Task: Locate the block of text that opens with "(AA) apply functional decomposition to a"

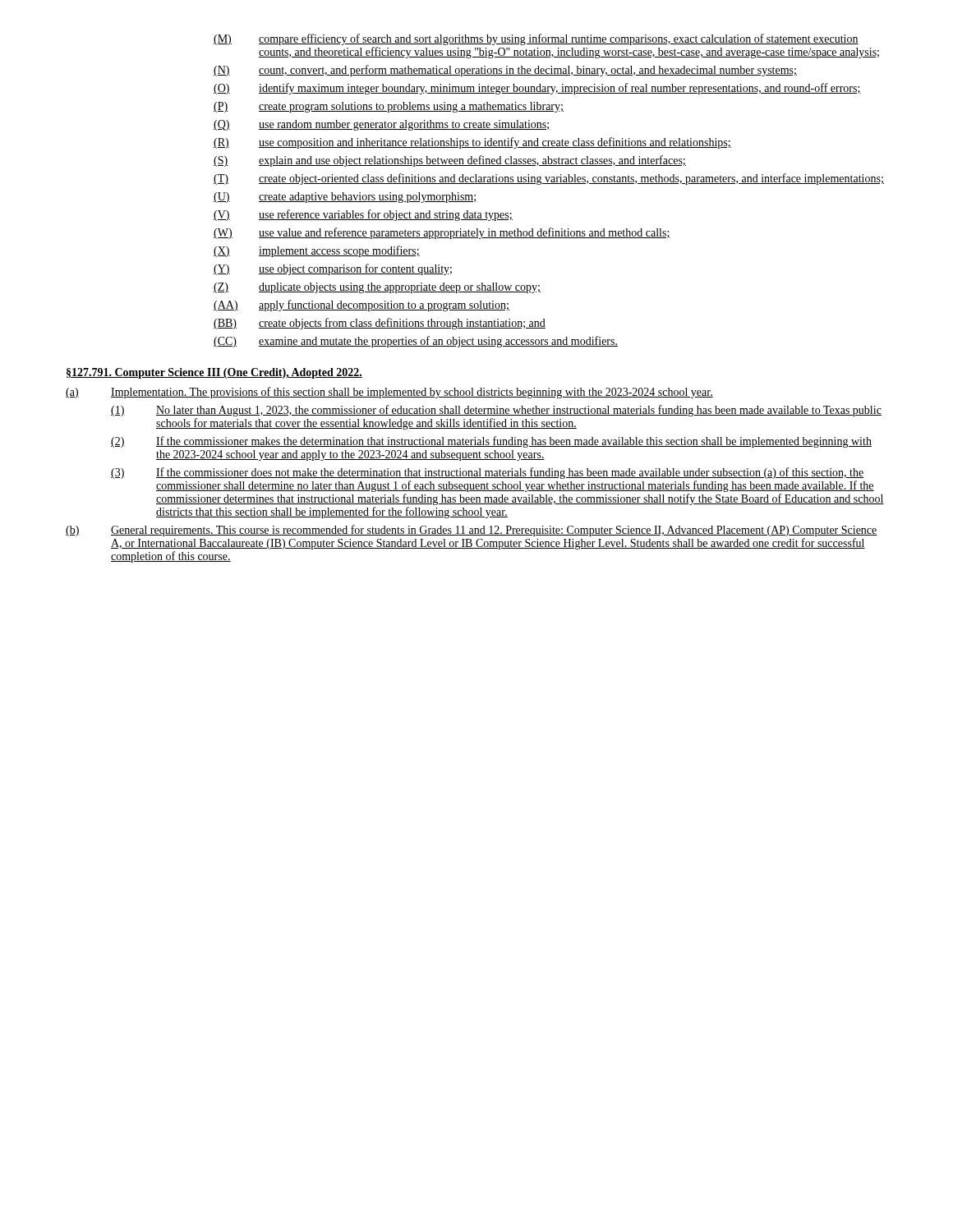Action: [361, 306]
